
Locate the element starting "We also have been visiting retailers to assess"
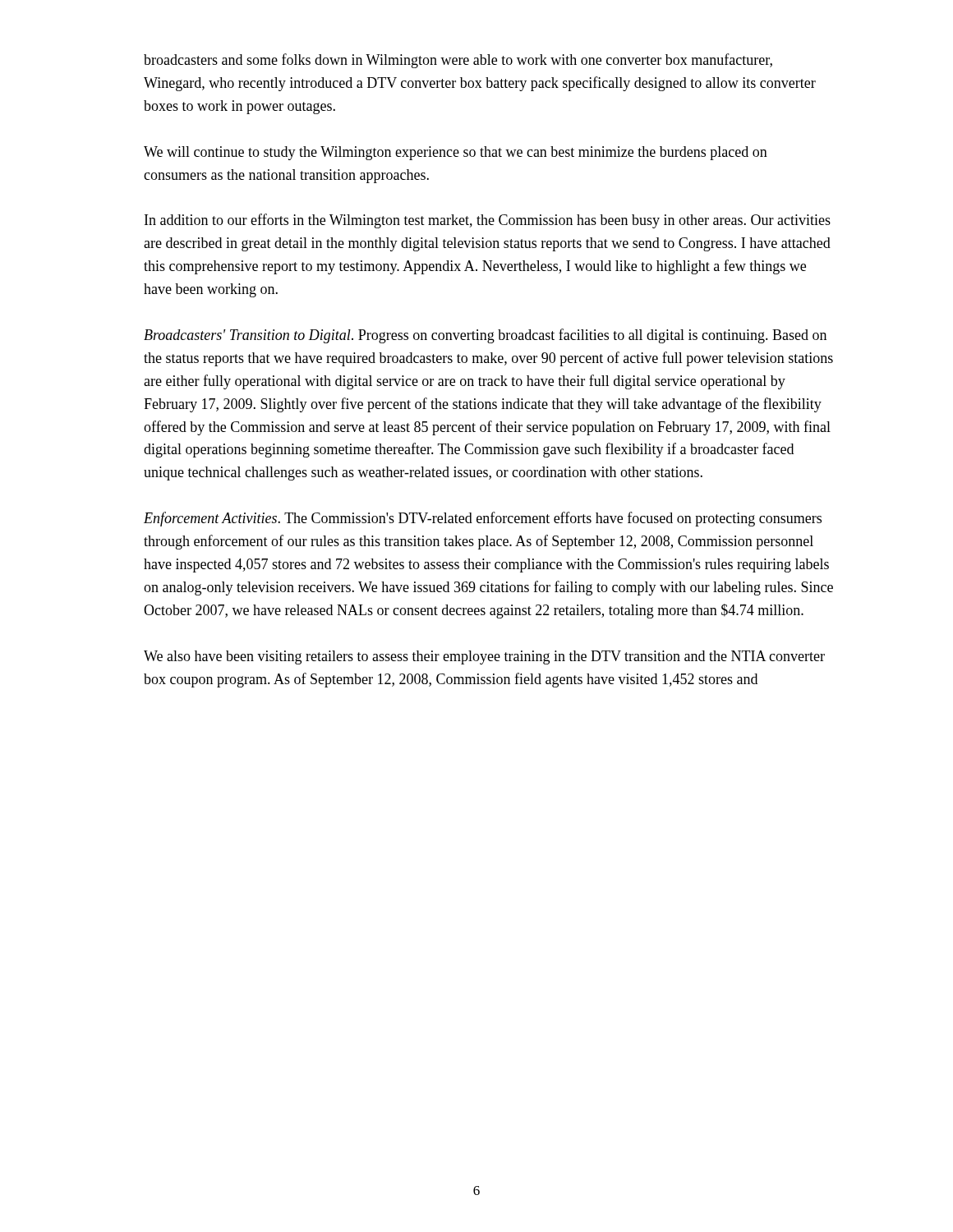click(484, 667)
